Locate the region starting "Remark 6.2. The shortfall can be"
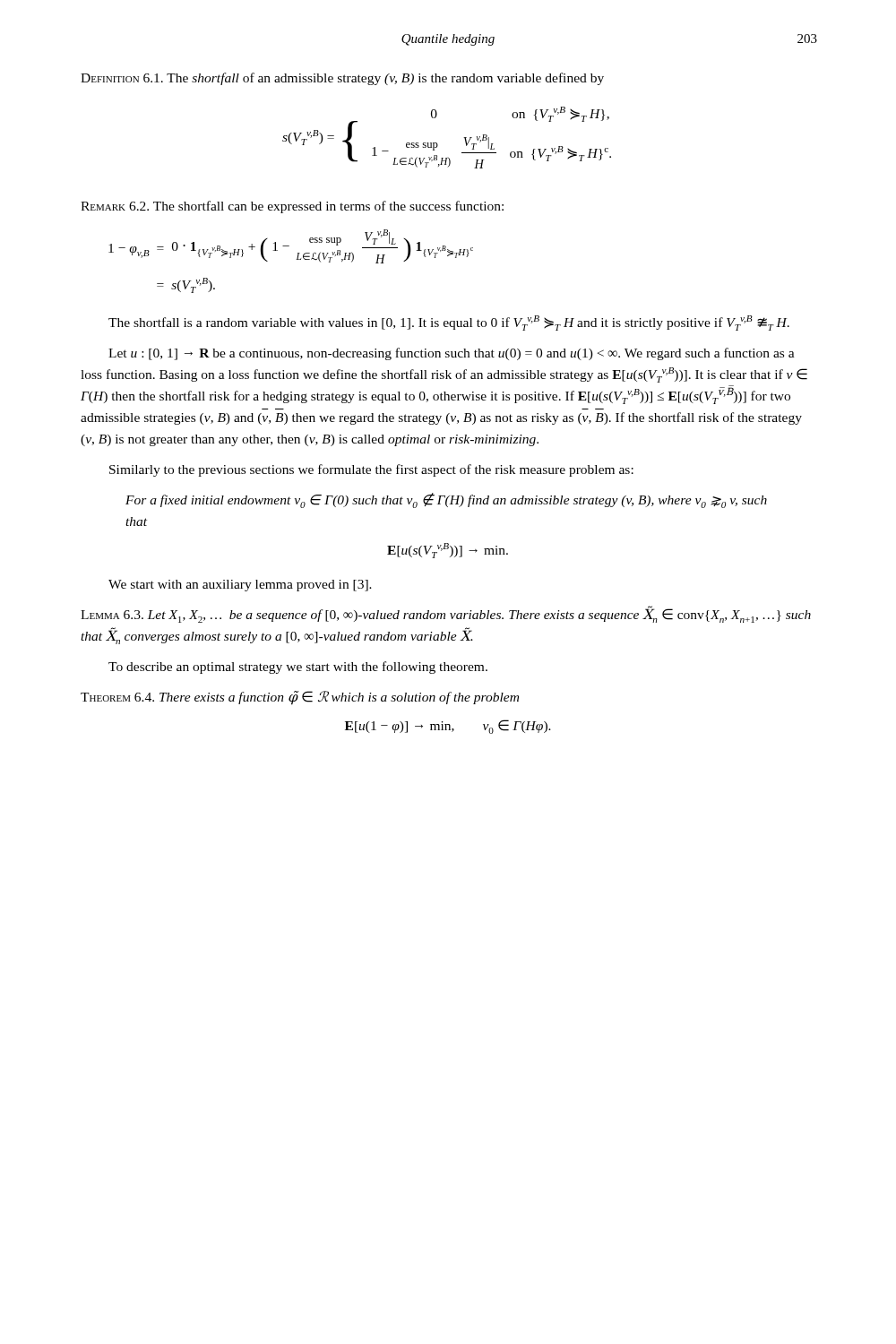The height and width of the screenshot is (1344, 896). pos(293,206)
